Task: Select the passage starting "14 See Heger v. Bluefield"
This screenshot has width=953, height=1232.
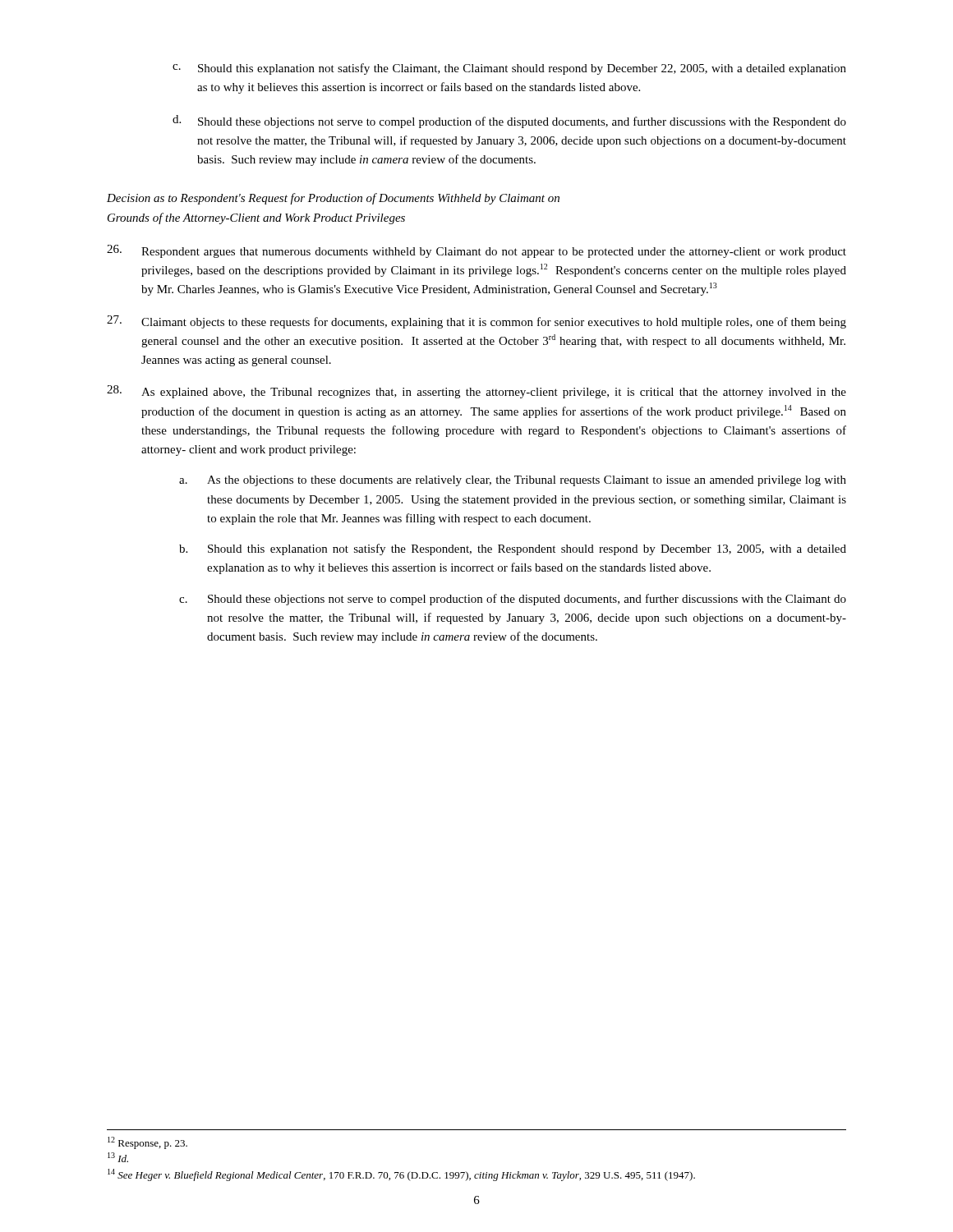Action: (401, 1174)
